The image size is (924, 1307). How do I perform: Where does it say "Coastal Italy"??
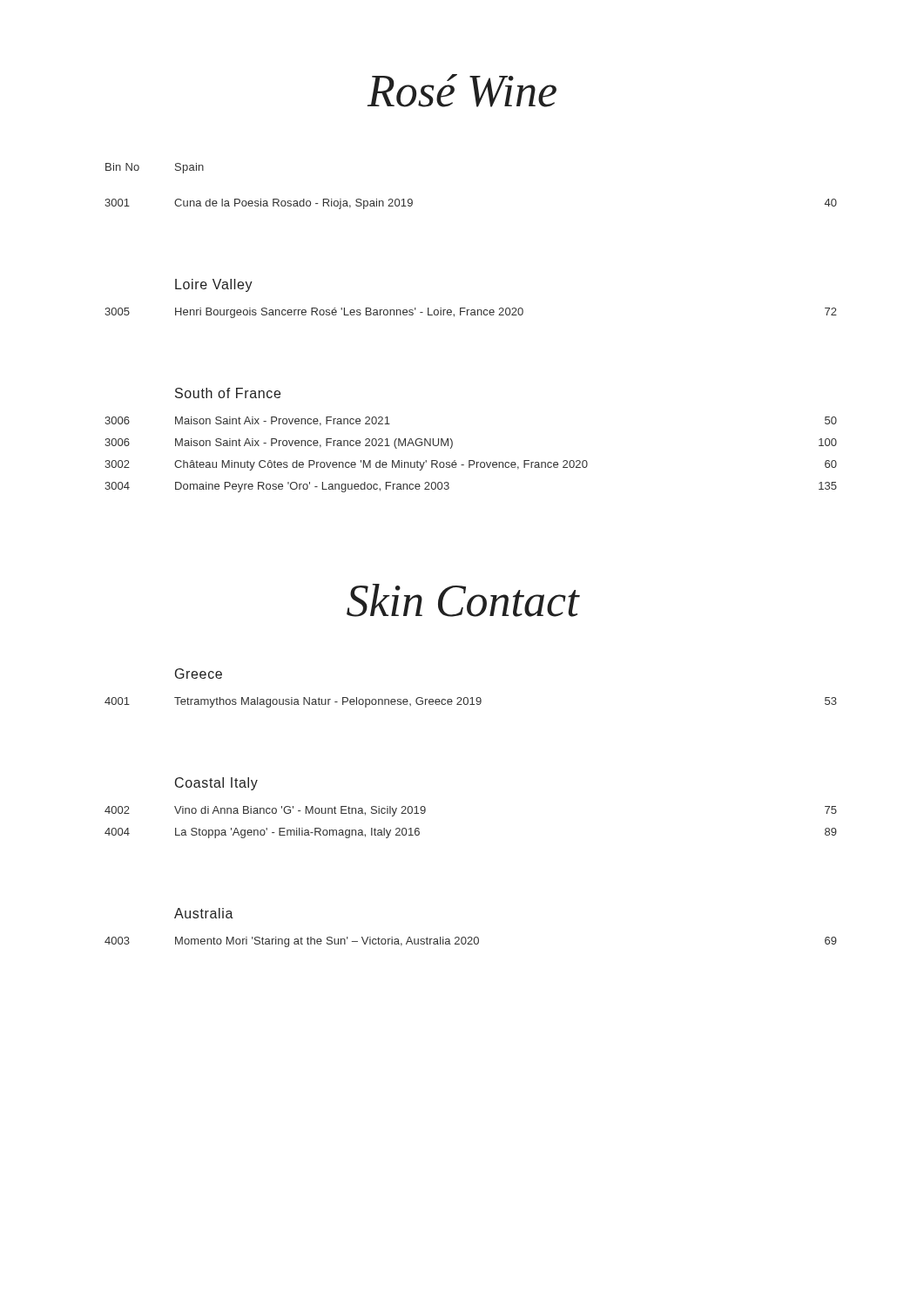coord(216,783)
